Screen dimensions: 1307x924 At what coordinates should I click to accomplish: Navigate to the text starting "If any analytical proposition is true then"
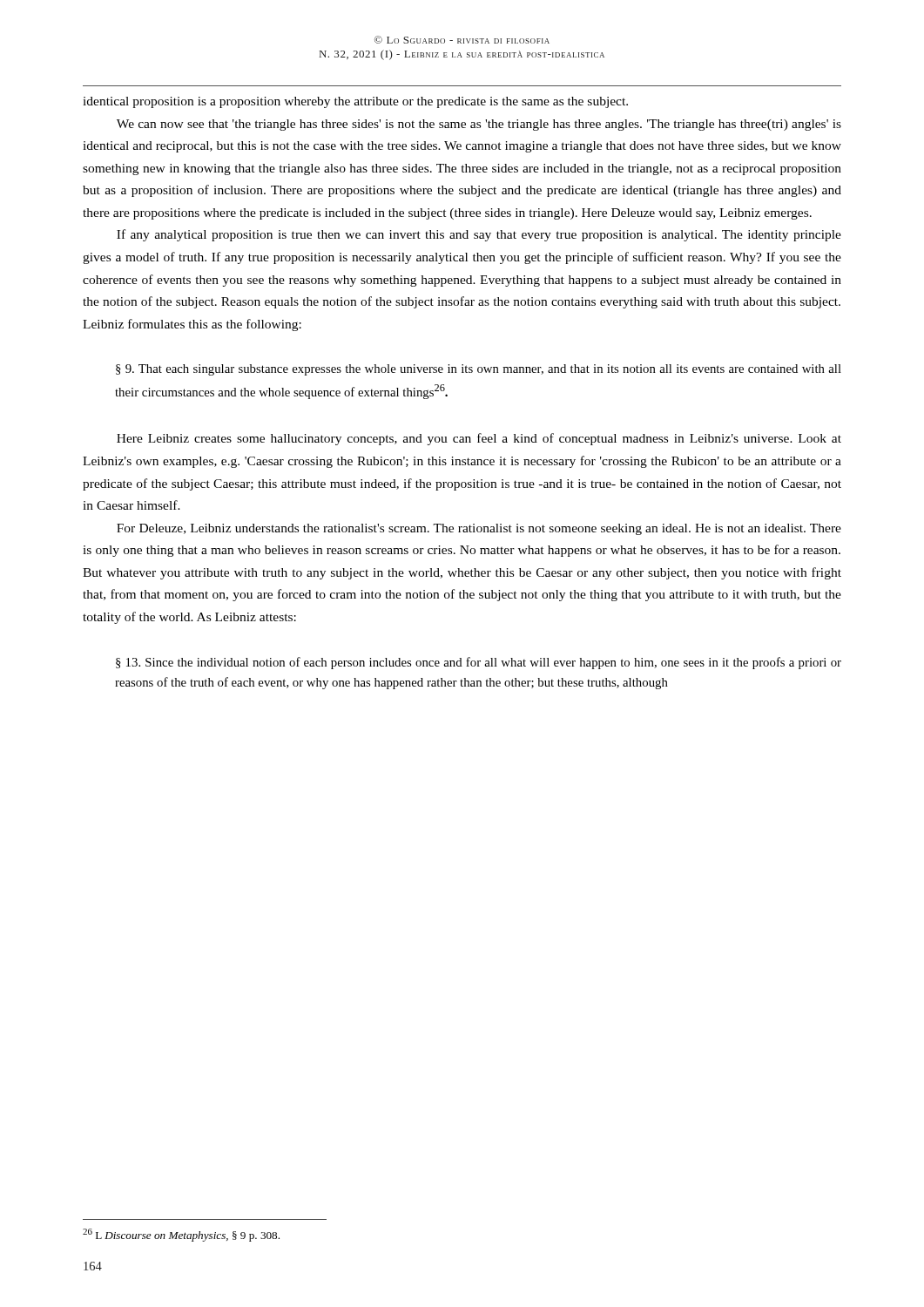click(x=462, y=279)
